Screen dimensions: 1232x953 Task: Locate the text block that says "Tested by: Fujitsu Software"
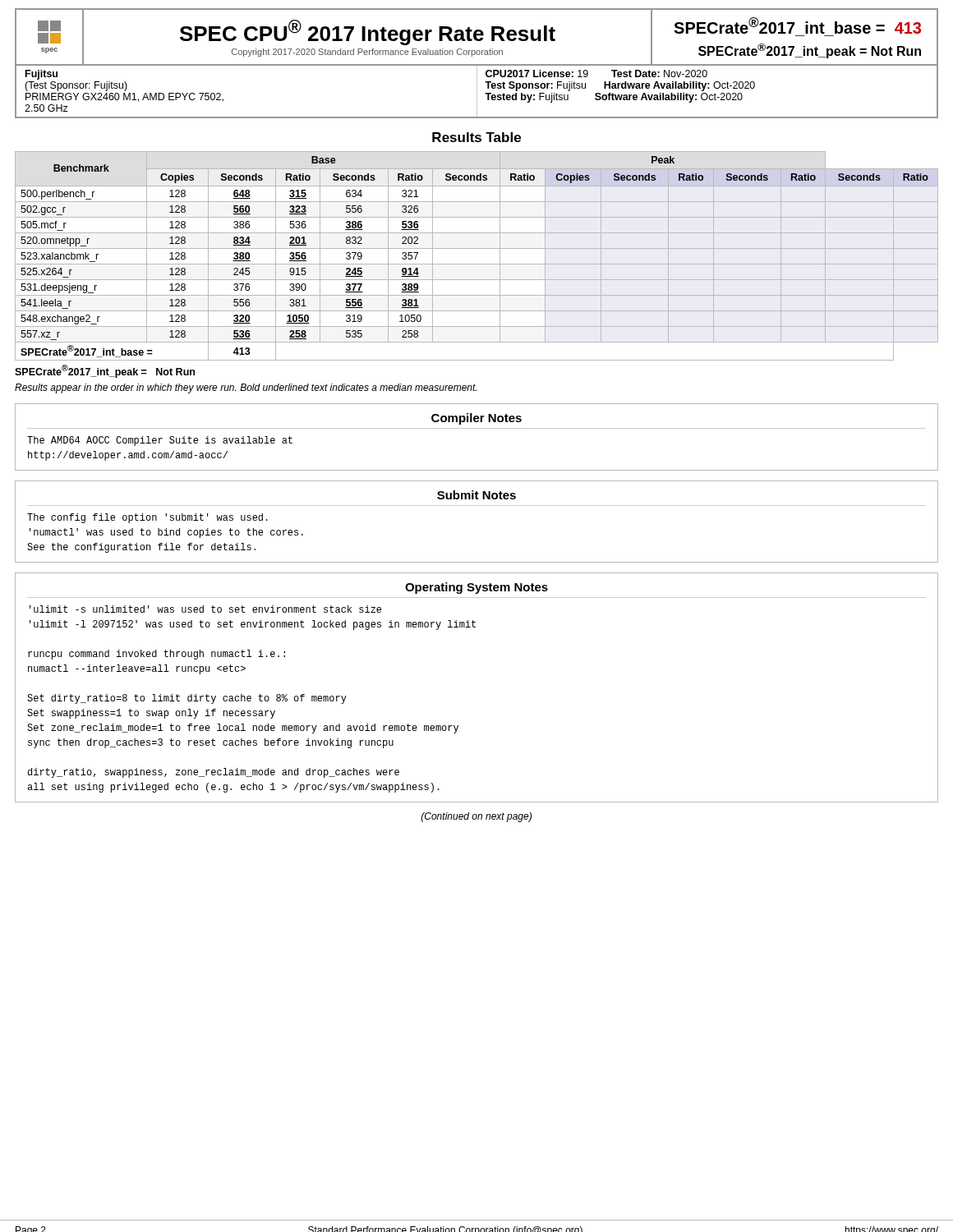(x=614, y=97)
